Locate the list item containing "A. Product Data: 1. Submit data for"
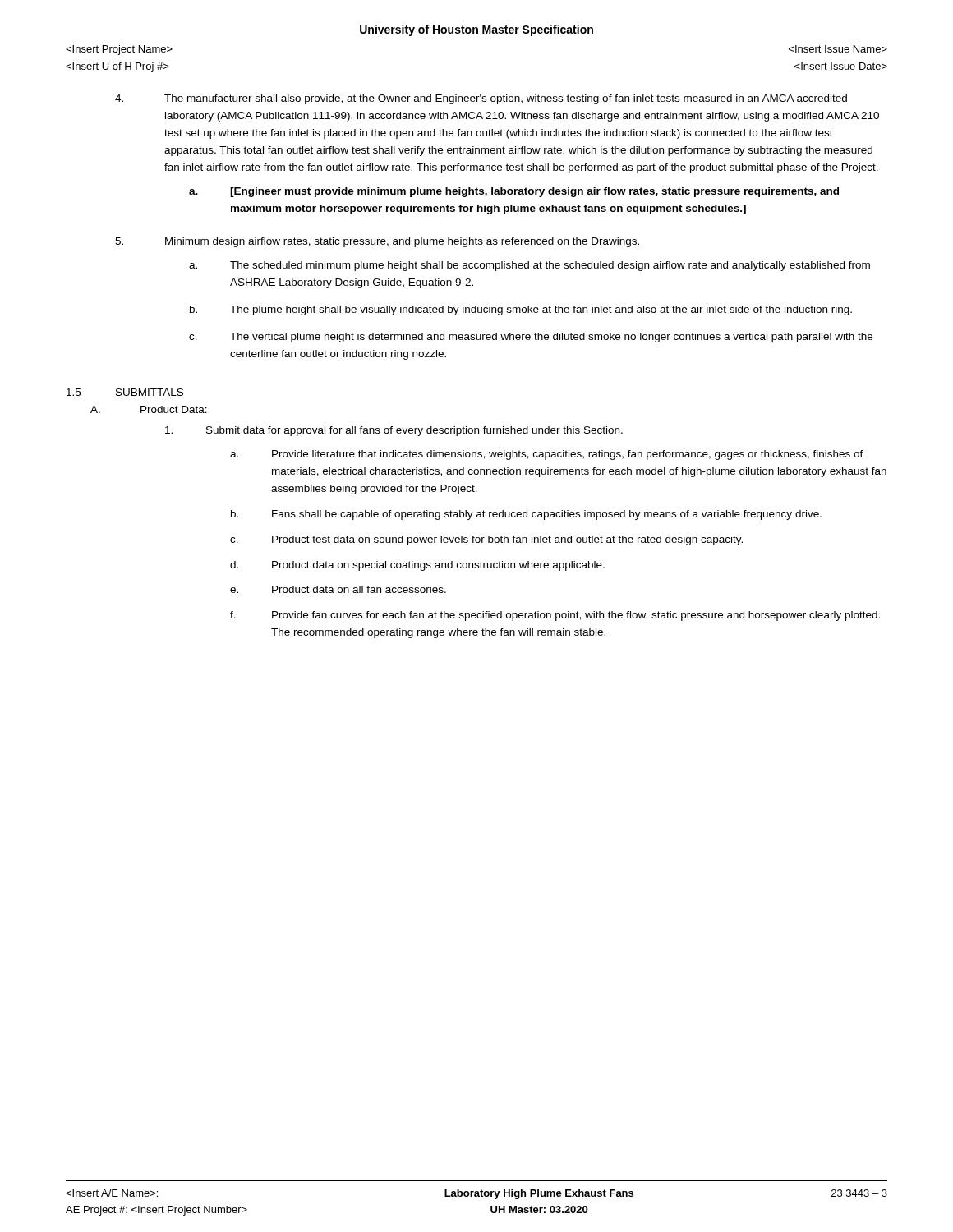The image size is (953, 1232). [476, 531]
